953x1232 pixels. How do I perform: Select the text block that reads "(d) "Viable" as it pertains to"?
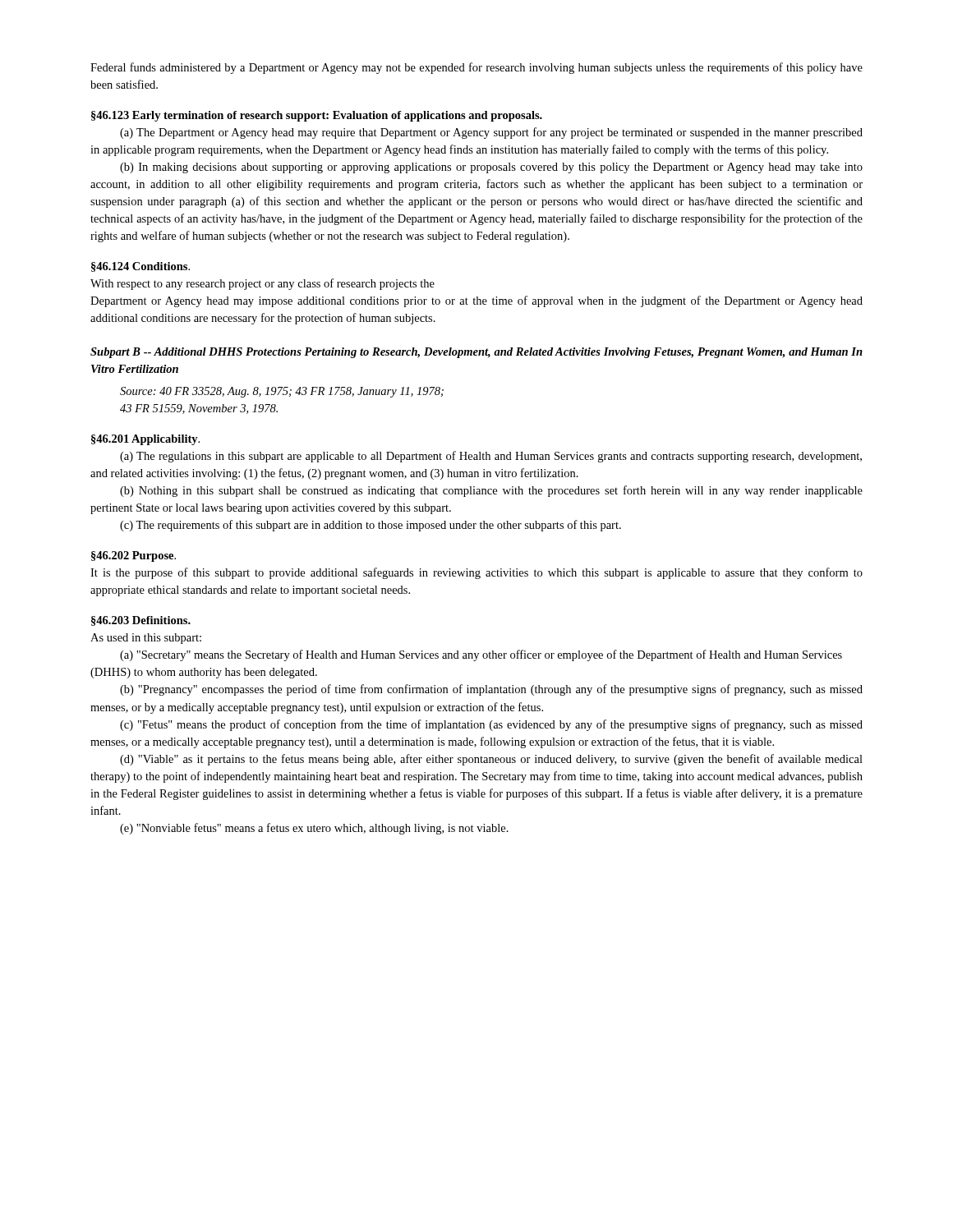pos(476,785)
